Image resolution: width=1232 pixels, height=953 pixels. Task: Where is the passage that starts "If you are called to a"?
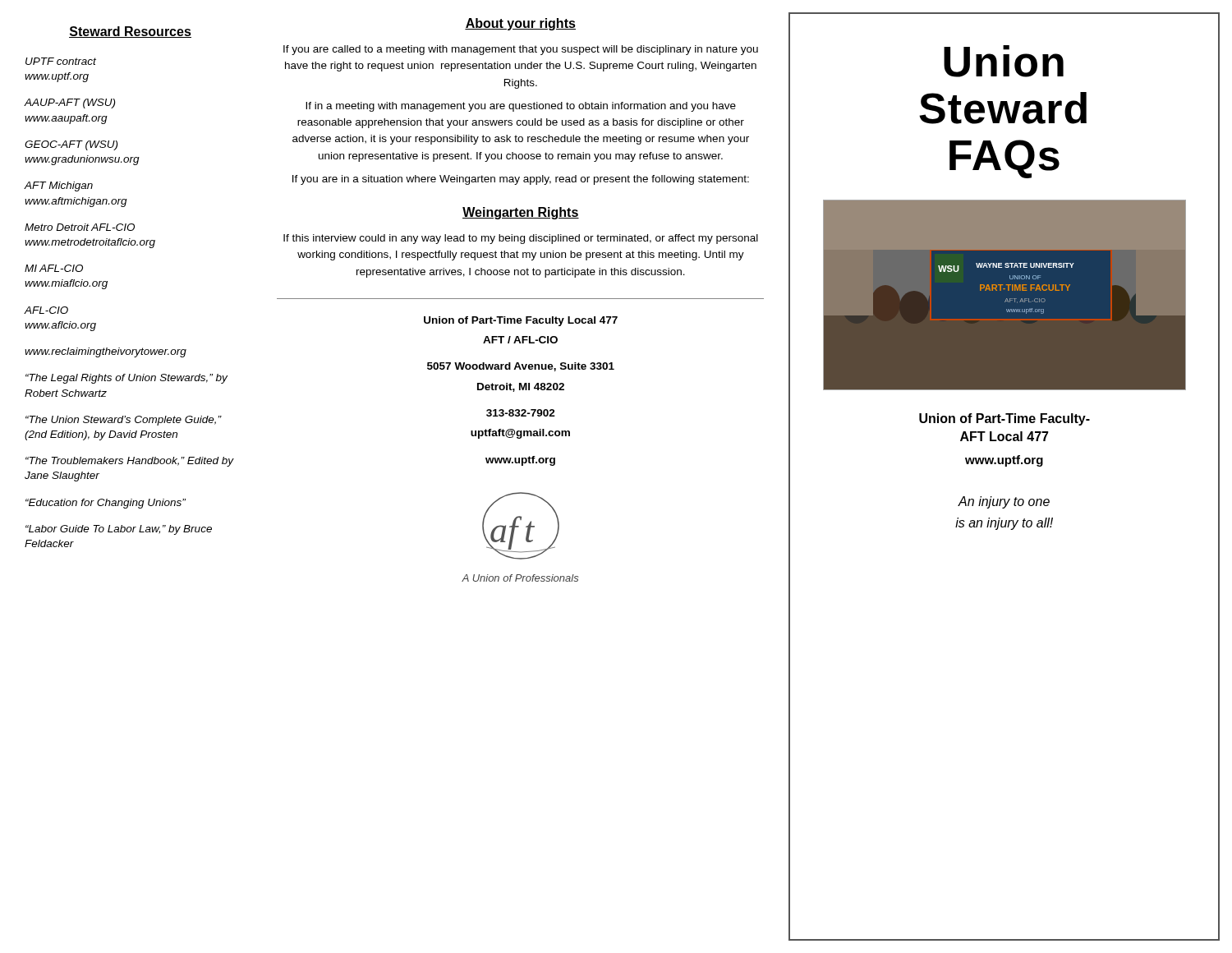pos(521,66)
